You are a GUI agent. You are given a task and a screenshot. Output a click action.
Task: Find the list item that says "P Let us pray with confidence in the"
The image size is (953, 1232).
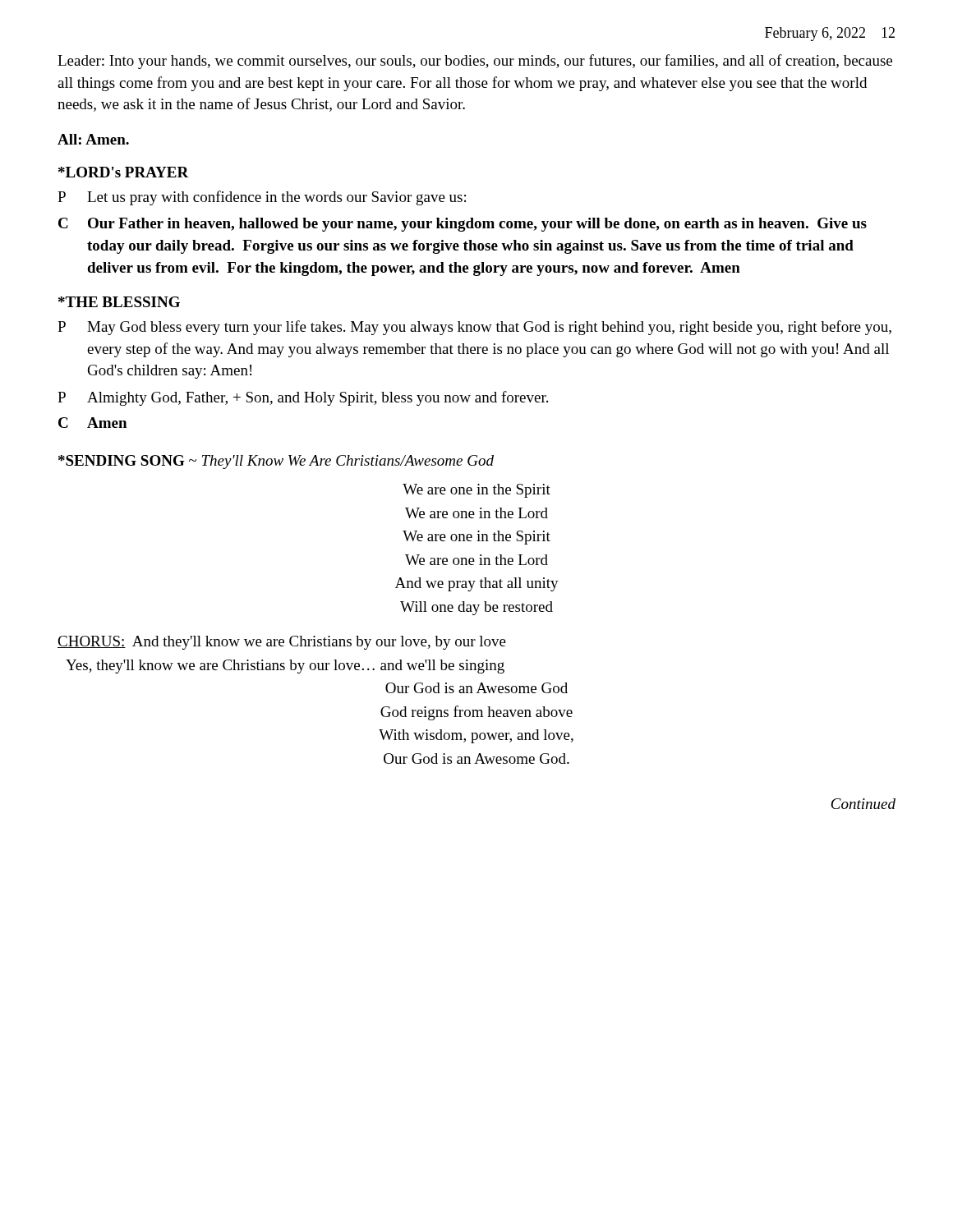click(x=476, y=197)
